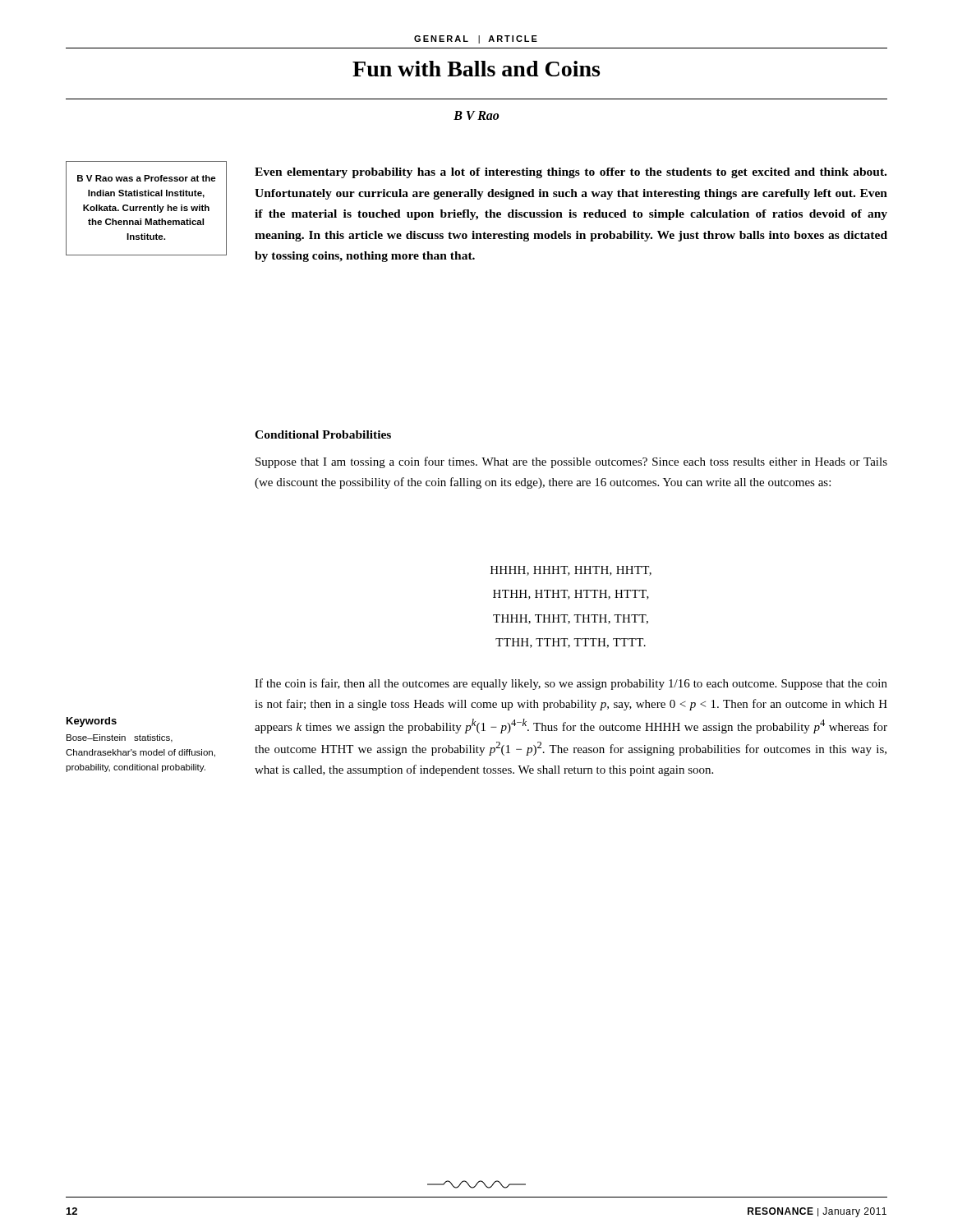
Task: Click on the text block with the text "Suppose that I"
Action: coord(571,472)
